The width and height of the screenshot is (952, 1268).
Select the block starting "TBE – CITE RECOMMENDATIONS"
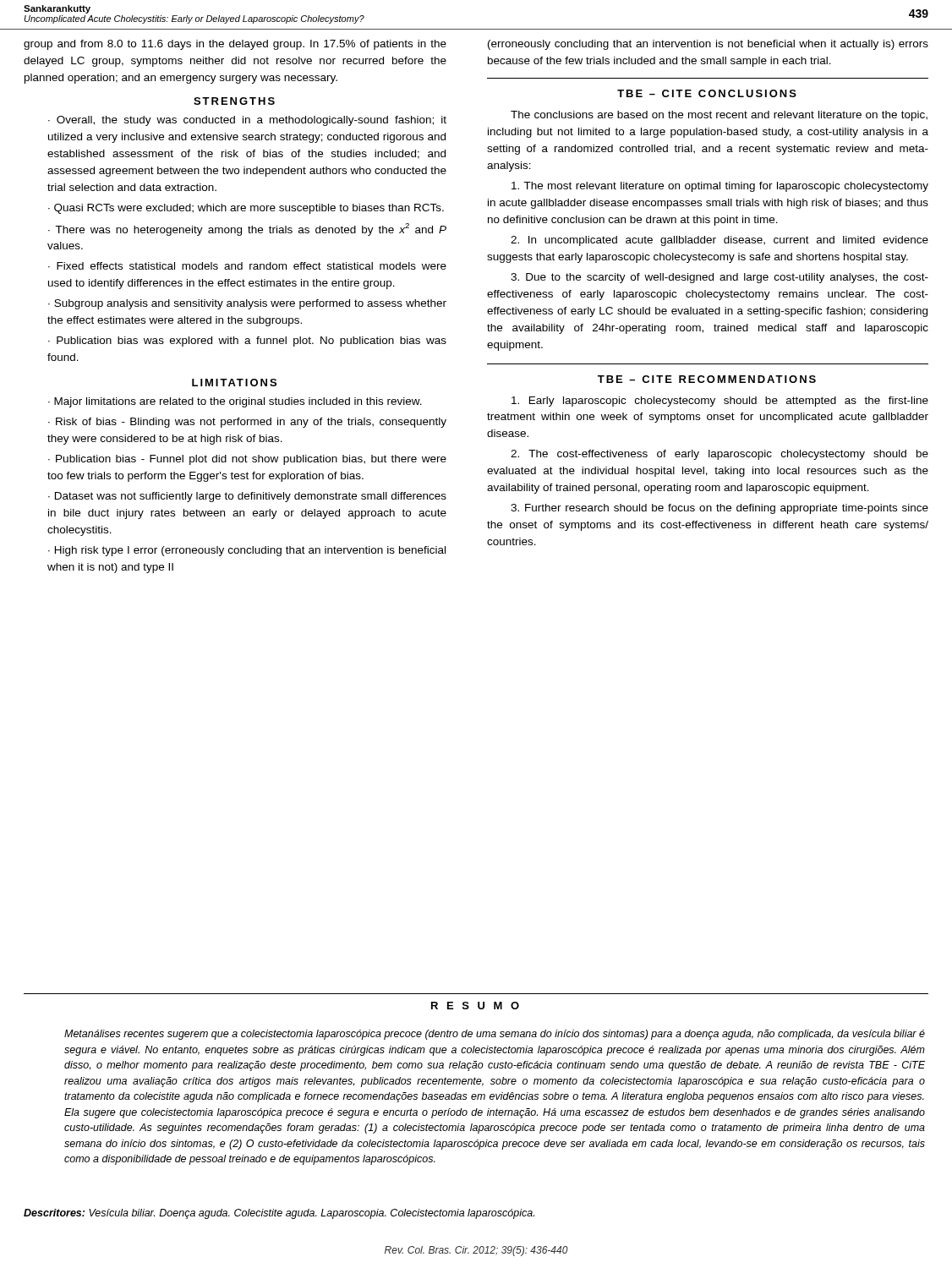tap(708, 379)
